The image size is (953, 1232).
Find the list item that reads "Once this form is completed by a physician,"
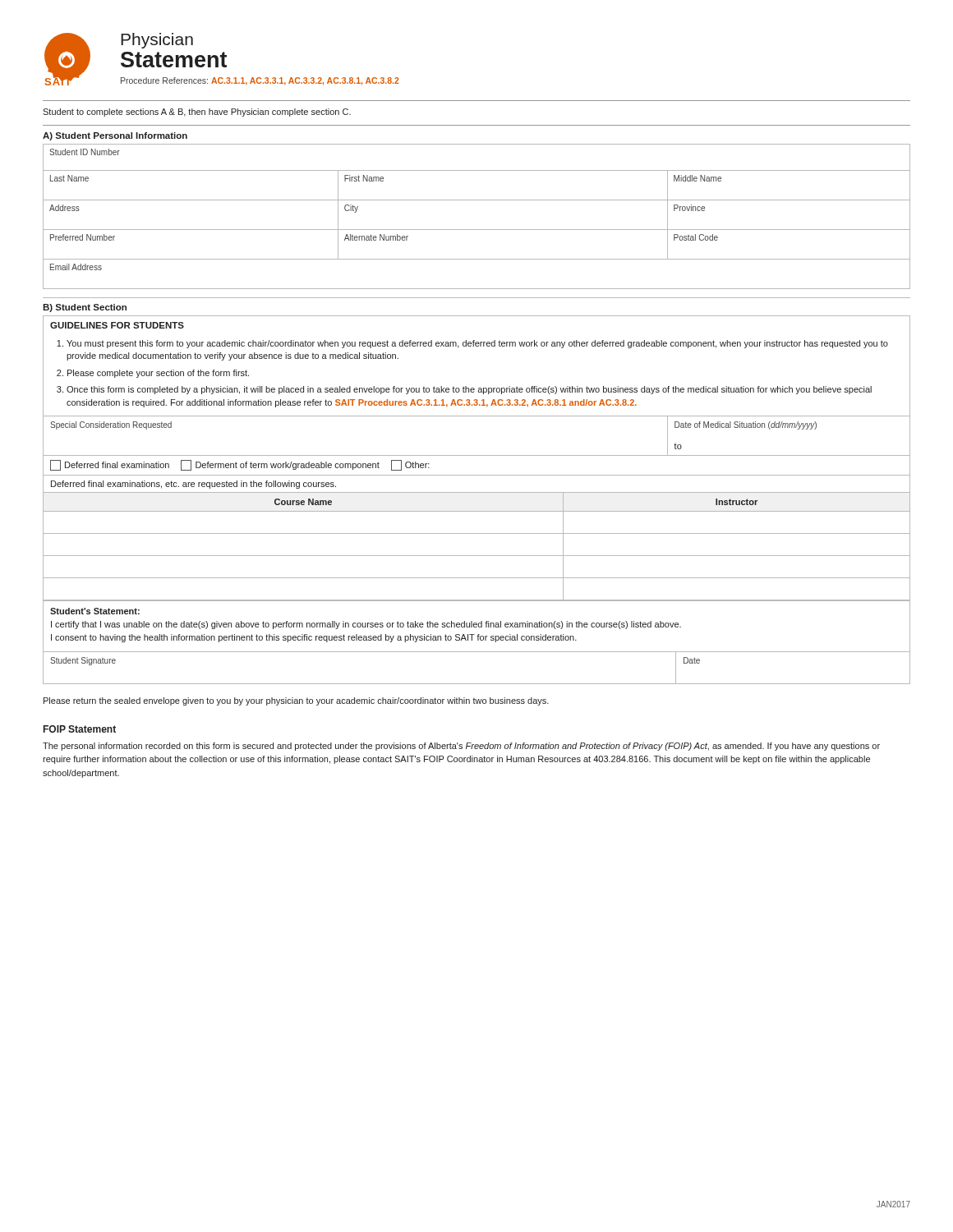(469, 396)
